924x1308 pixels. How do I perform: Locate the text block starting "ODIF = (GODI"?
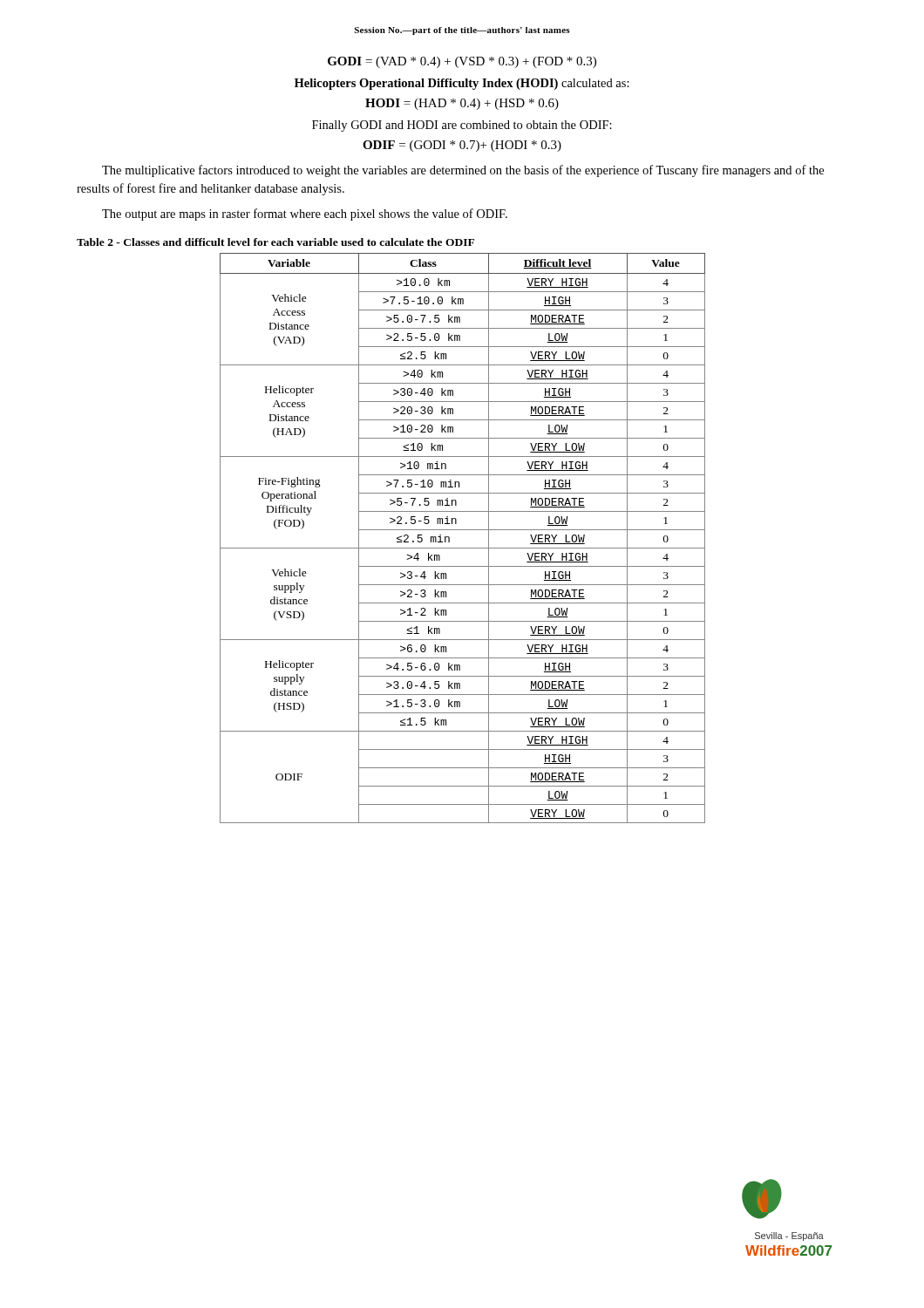point(462,145)
